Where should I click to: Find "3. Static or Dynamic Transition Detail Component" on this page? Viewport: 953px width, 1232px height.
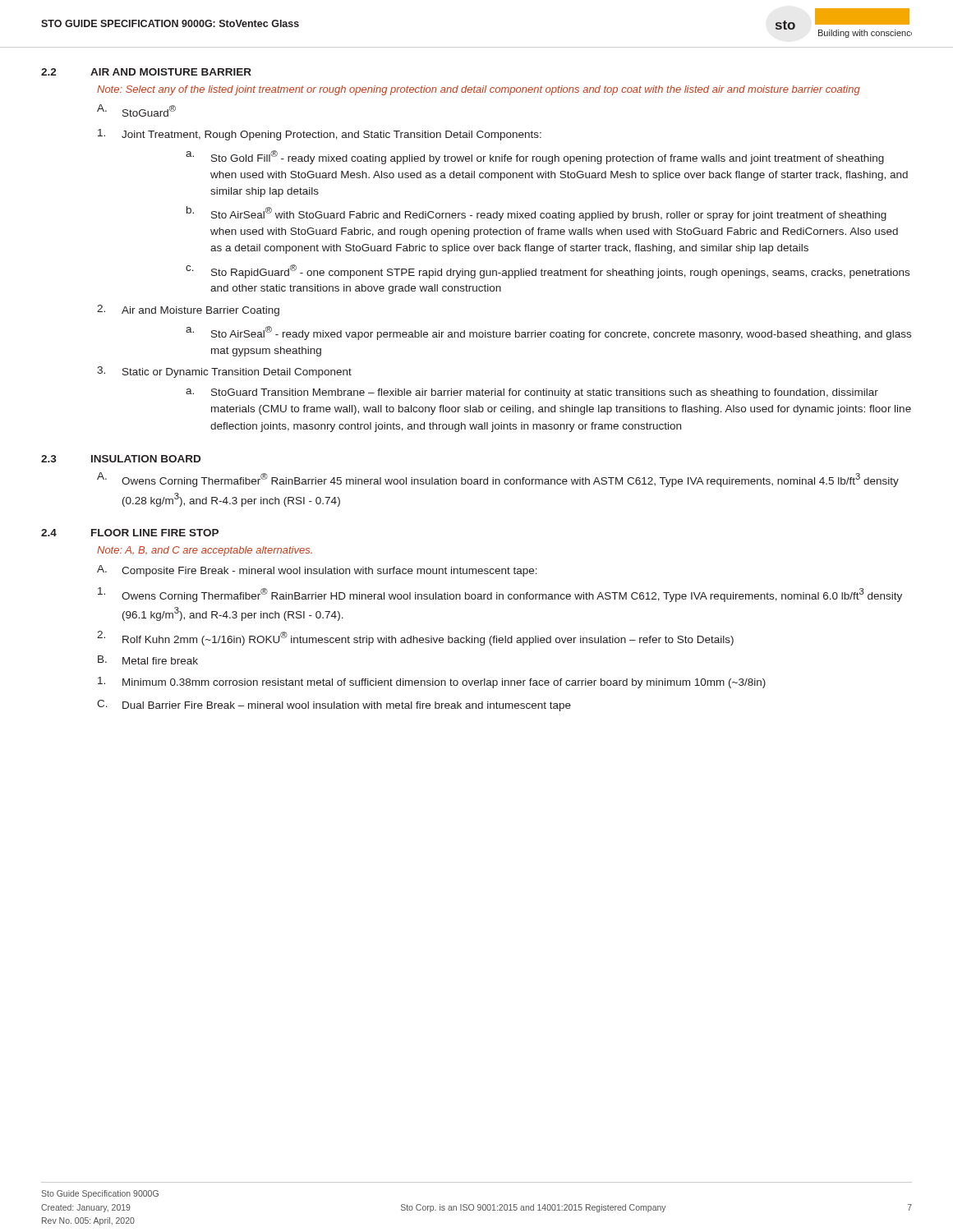point(224,372)
